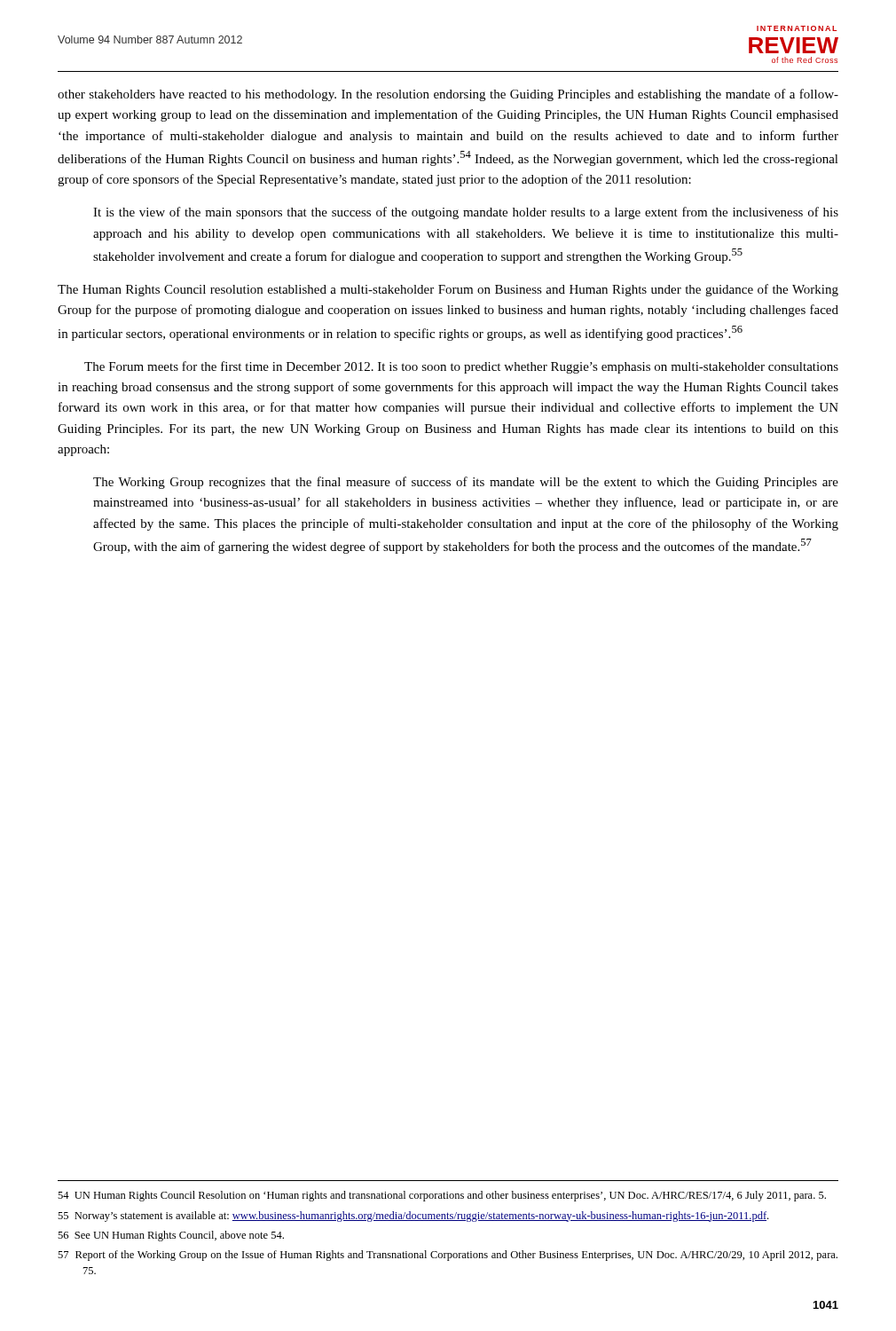Where does it say "55 Norway’s statement is available at: www.business-humanrights.org/media/documents/ruggie/statements-norway-uk-business-human-rights-16-jun-2011.pdf."?
Viewport: 896px width, 1331px height.
pos(414,1215)
